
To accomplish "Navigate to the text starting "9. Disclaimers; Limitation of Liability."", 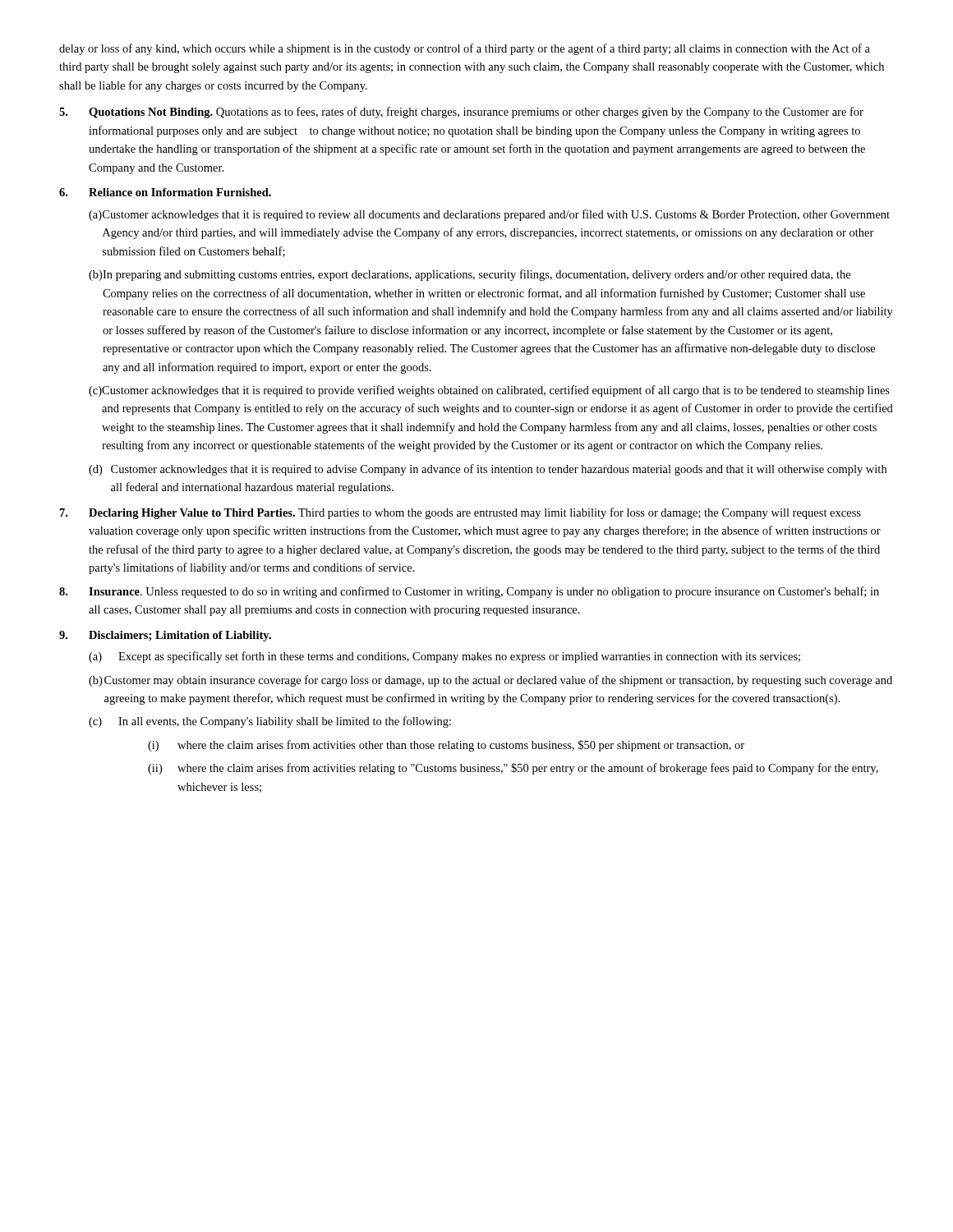I will click(165, 636).
